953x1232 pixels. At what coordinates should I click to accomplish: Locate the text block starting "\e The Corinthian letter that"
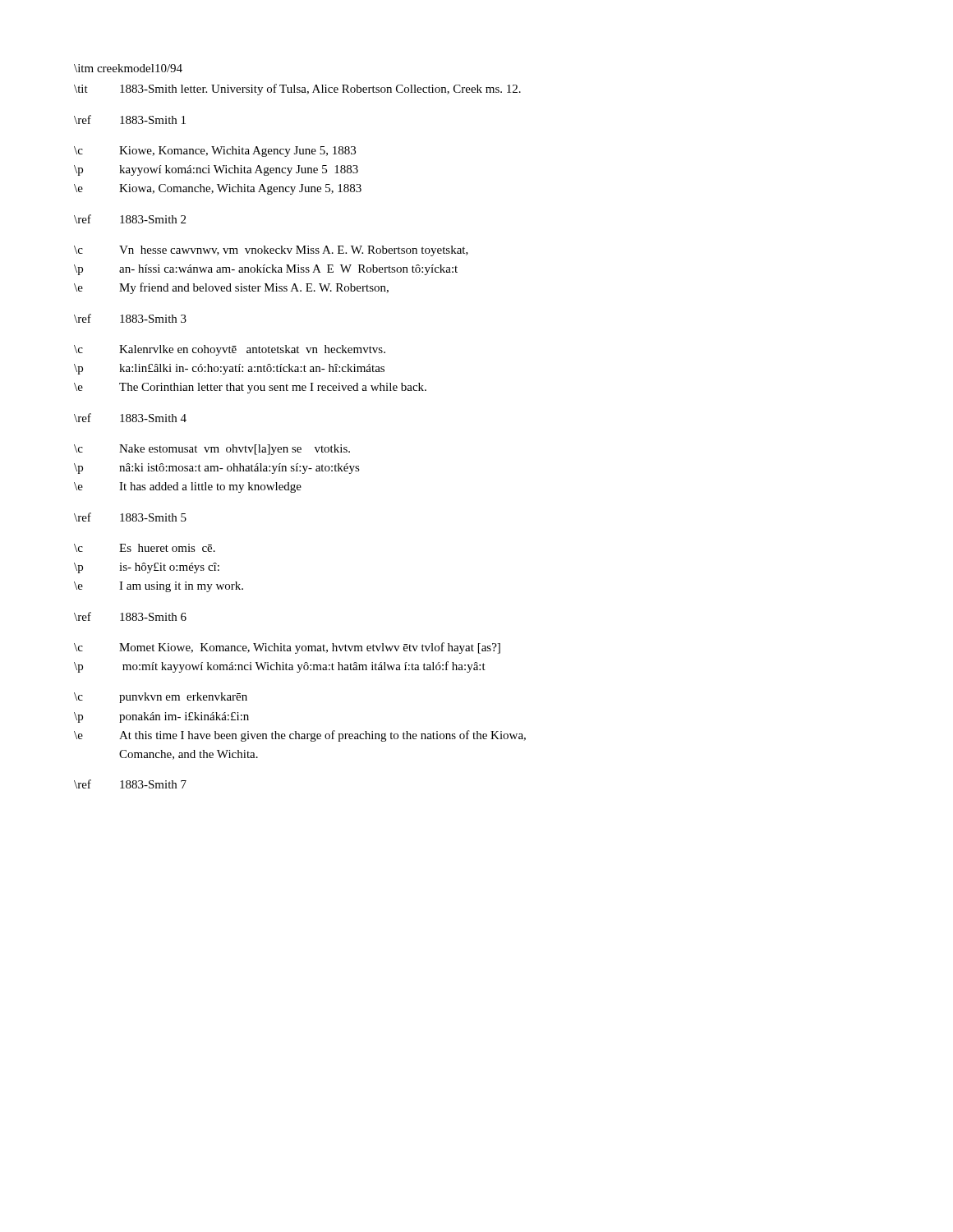250,388
